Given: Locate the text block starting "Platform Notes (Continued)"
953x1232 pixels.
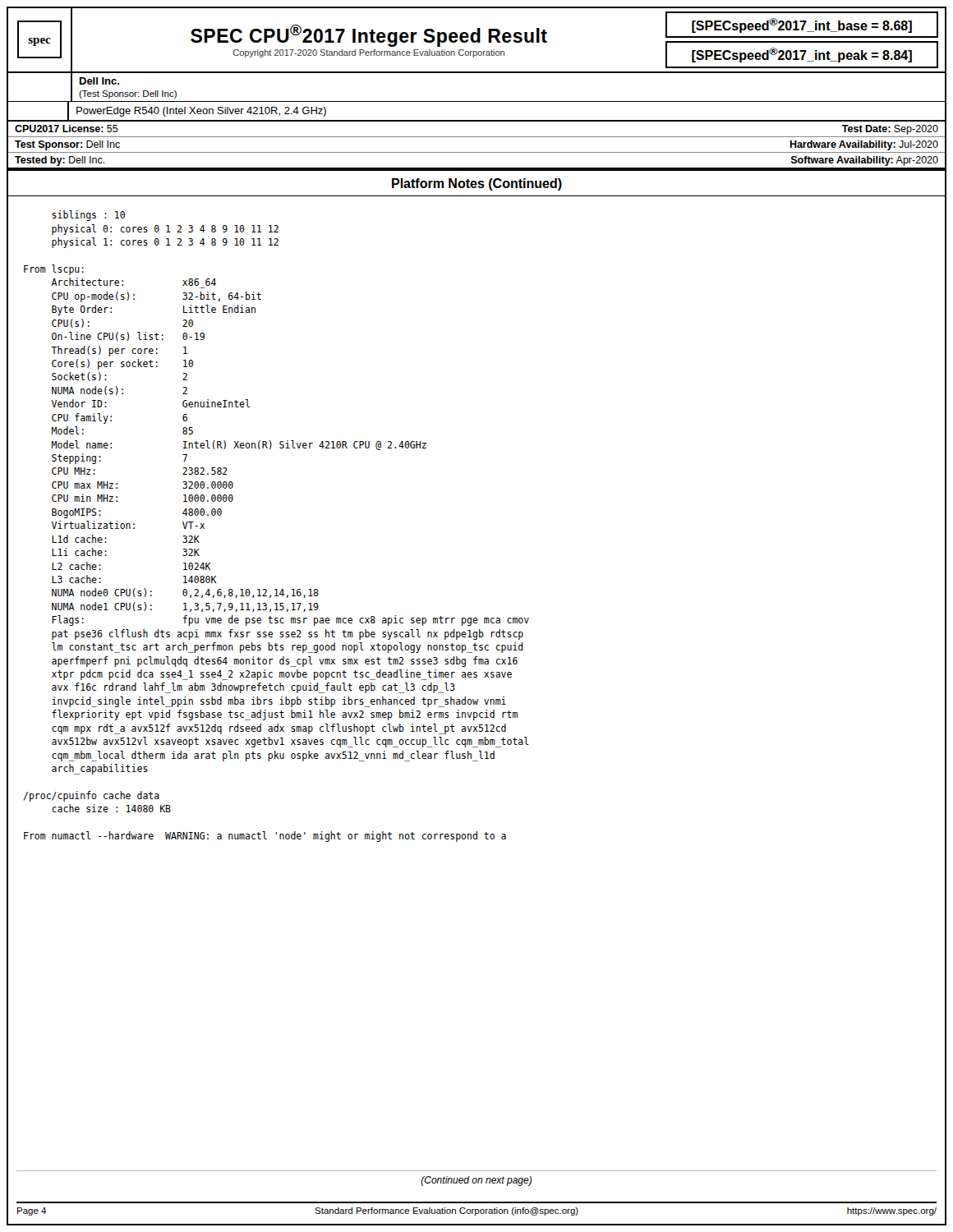Looking at the screenshot, I should pos(476,183).
